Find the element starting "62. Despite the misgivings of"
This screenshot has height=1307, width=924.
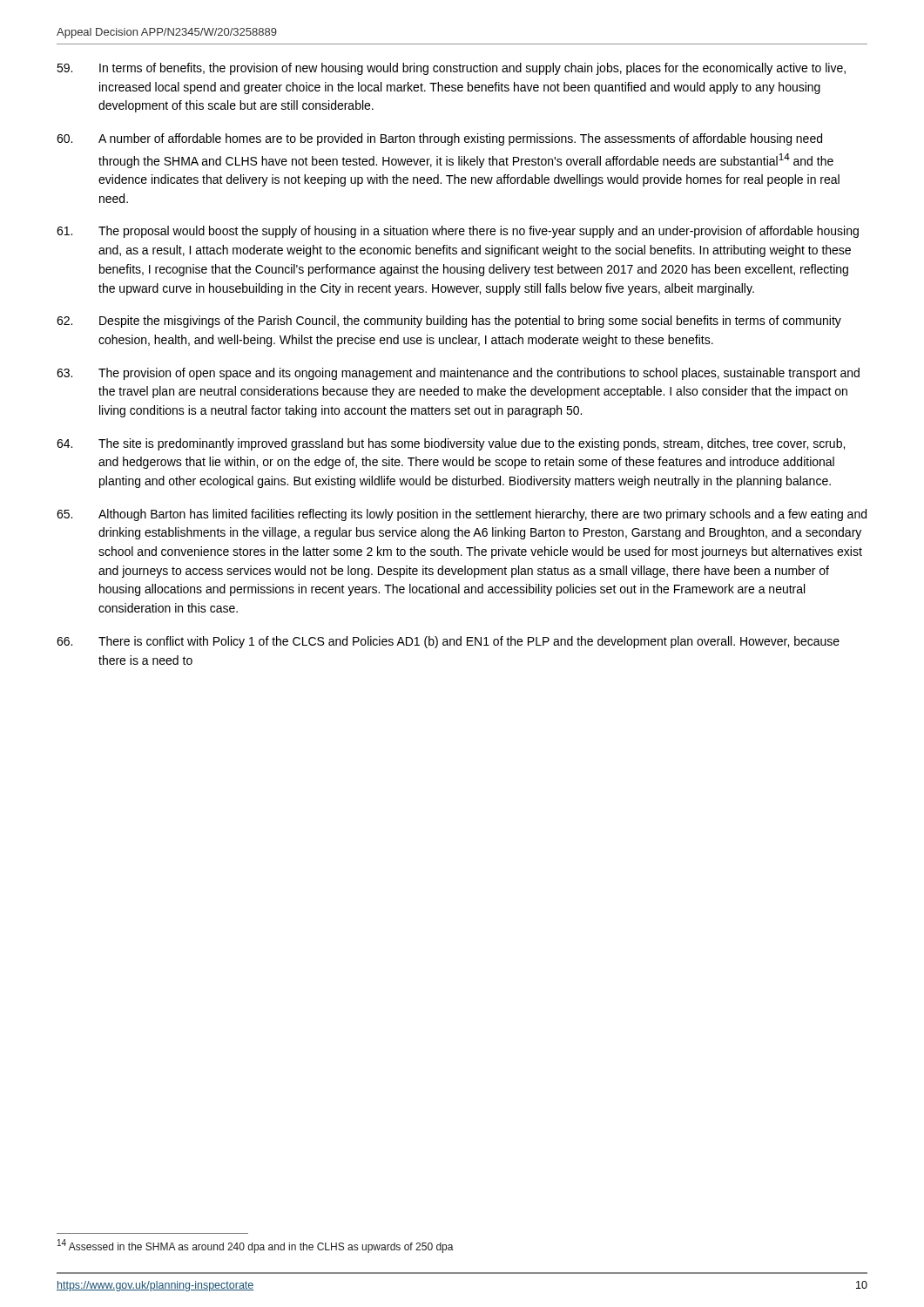pyautogui.click(x=462, y=331)
